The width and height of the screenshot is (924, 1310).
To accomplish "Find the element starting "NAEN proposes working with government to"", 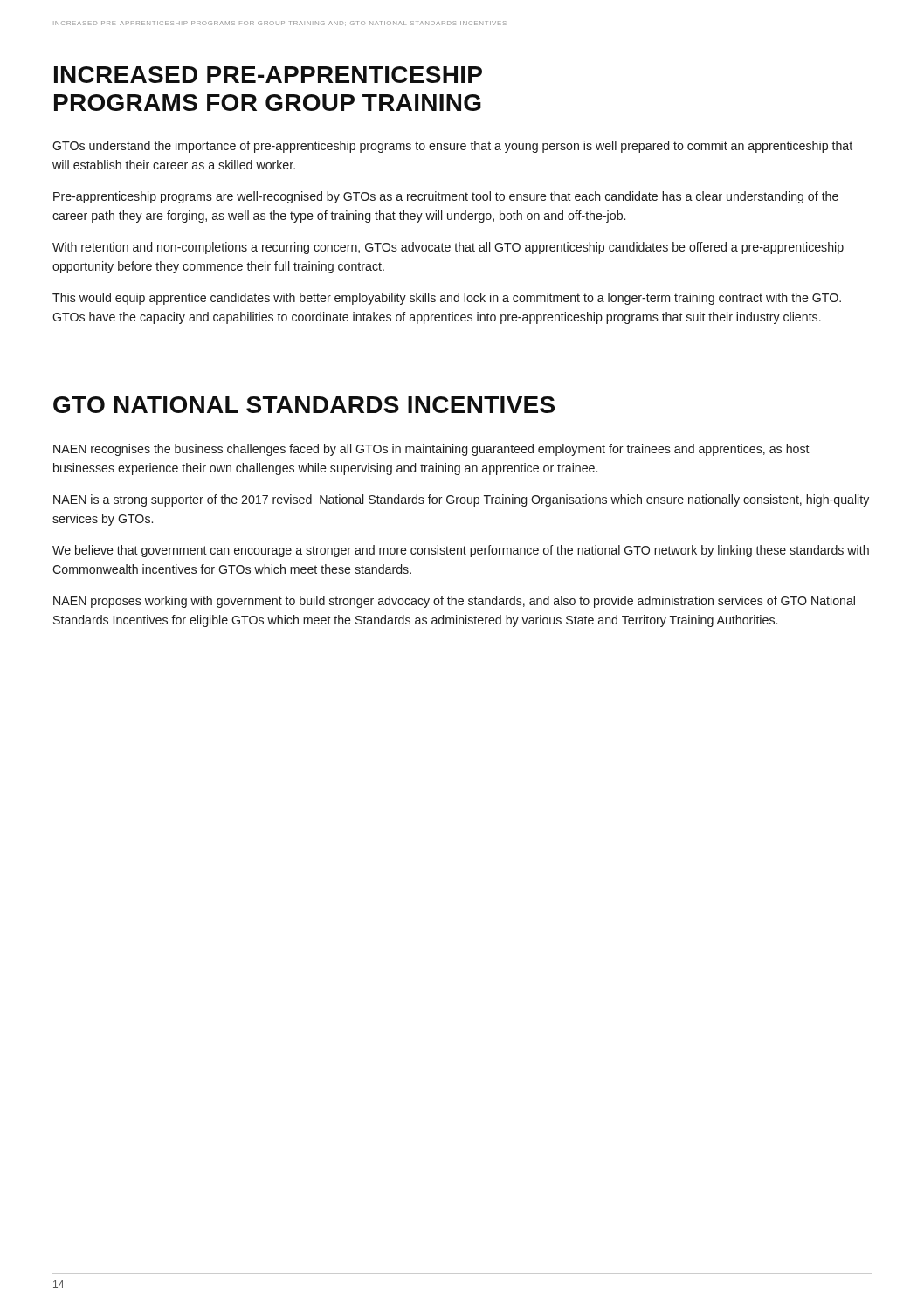I will point(454,610).
